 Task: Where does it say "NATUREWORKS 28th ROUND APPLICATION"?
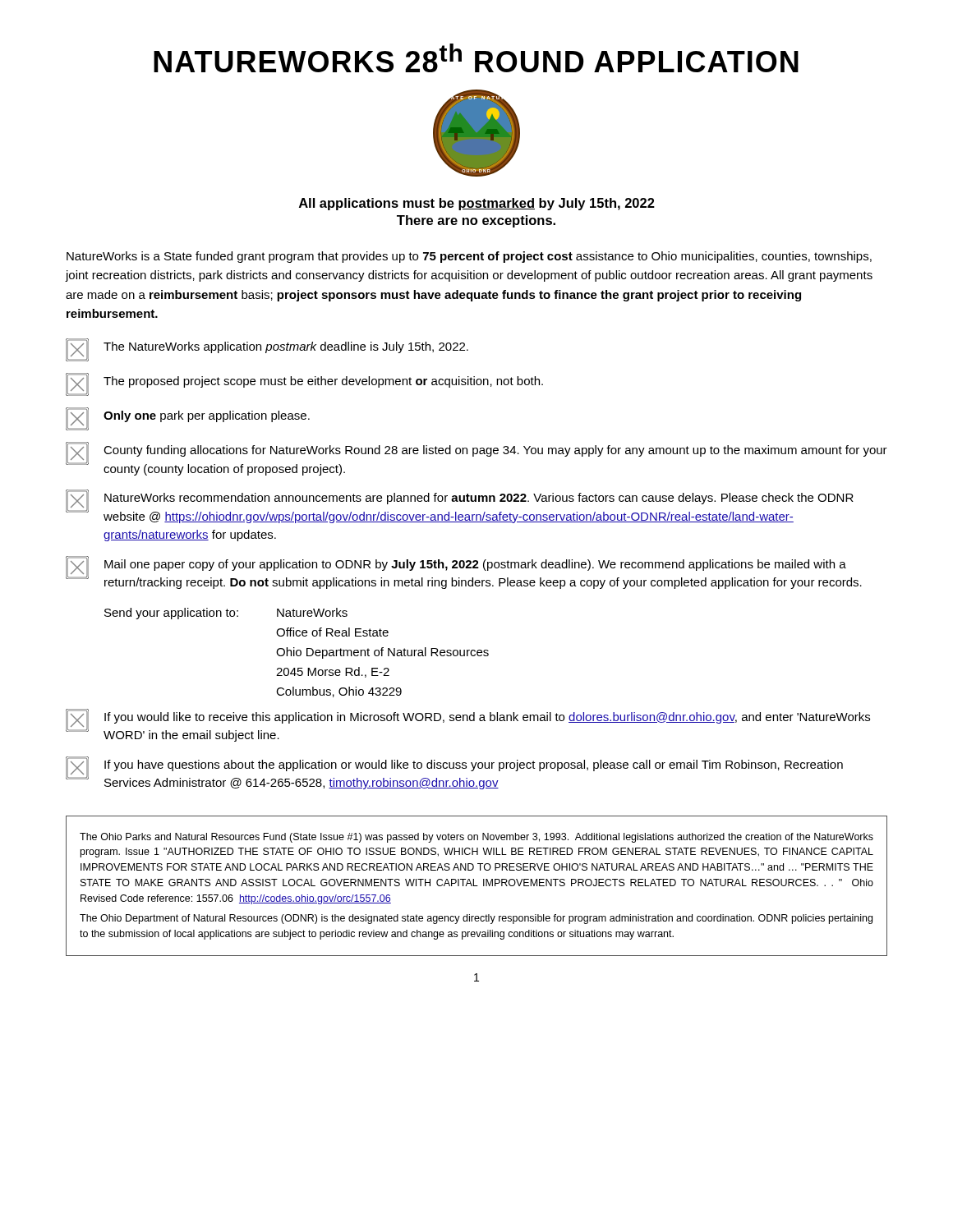(x=476, y=59)
